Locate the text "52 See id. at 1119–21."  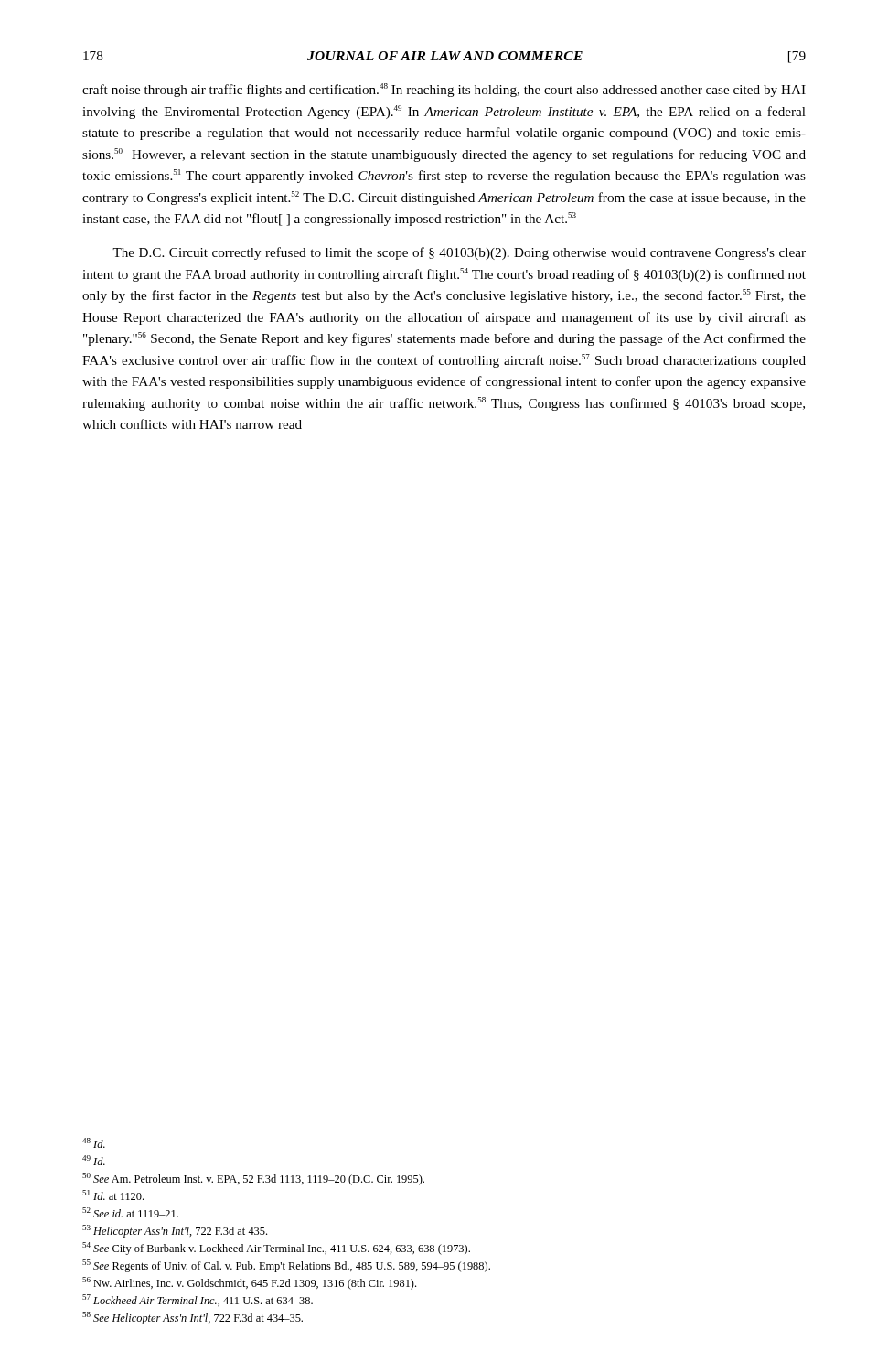click(131, 1213)
